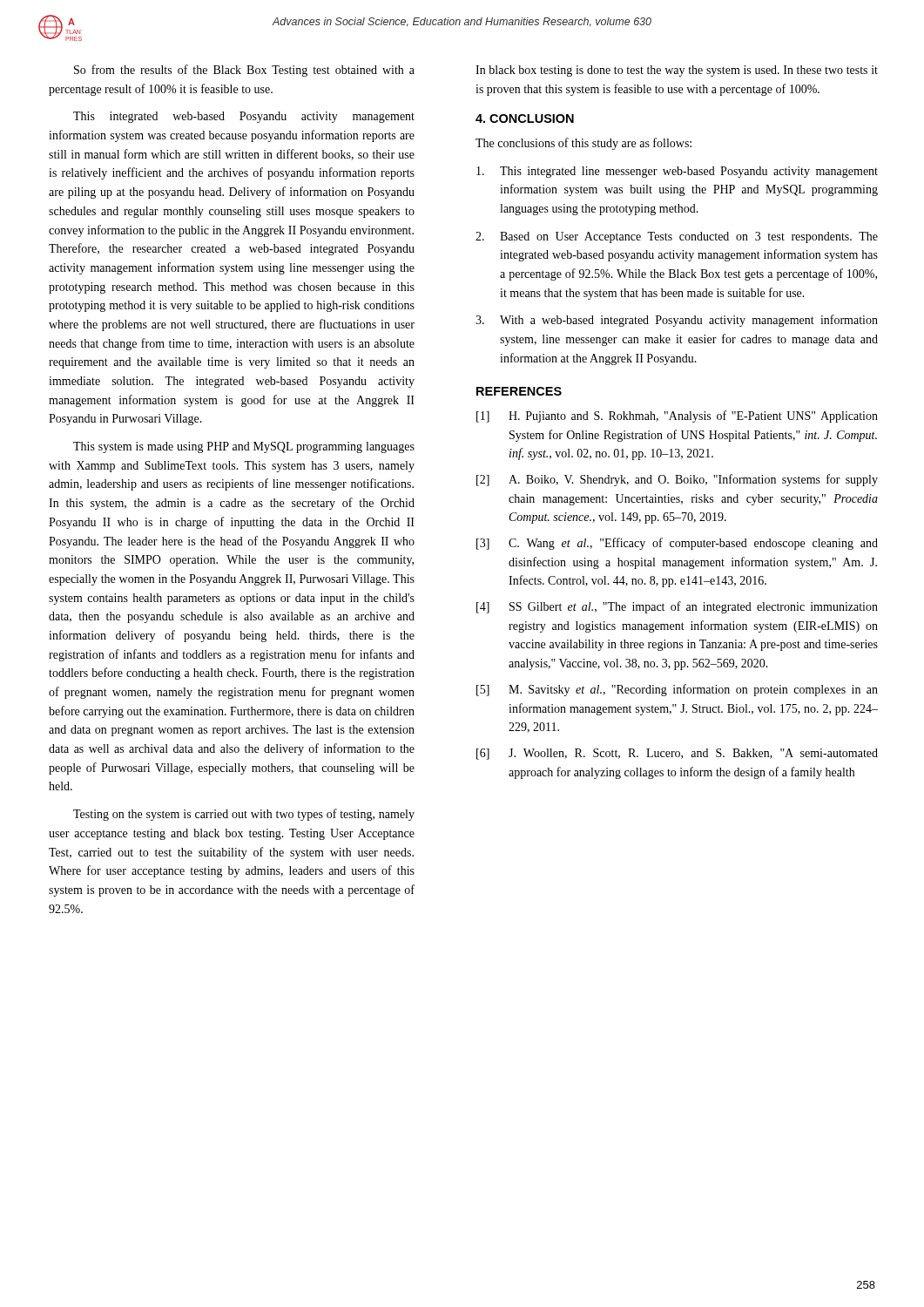Point to the block starting "2. Based on User Acceptance Tests"
This screenshot has height=1307, width=924.
(x=677, y=265)
